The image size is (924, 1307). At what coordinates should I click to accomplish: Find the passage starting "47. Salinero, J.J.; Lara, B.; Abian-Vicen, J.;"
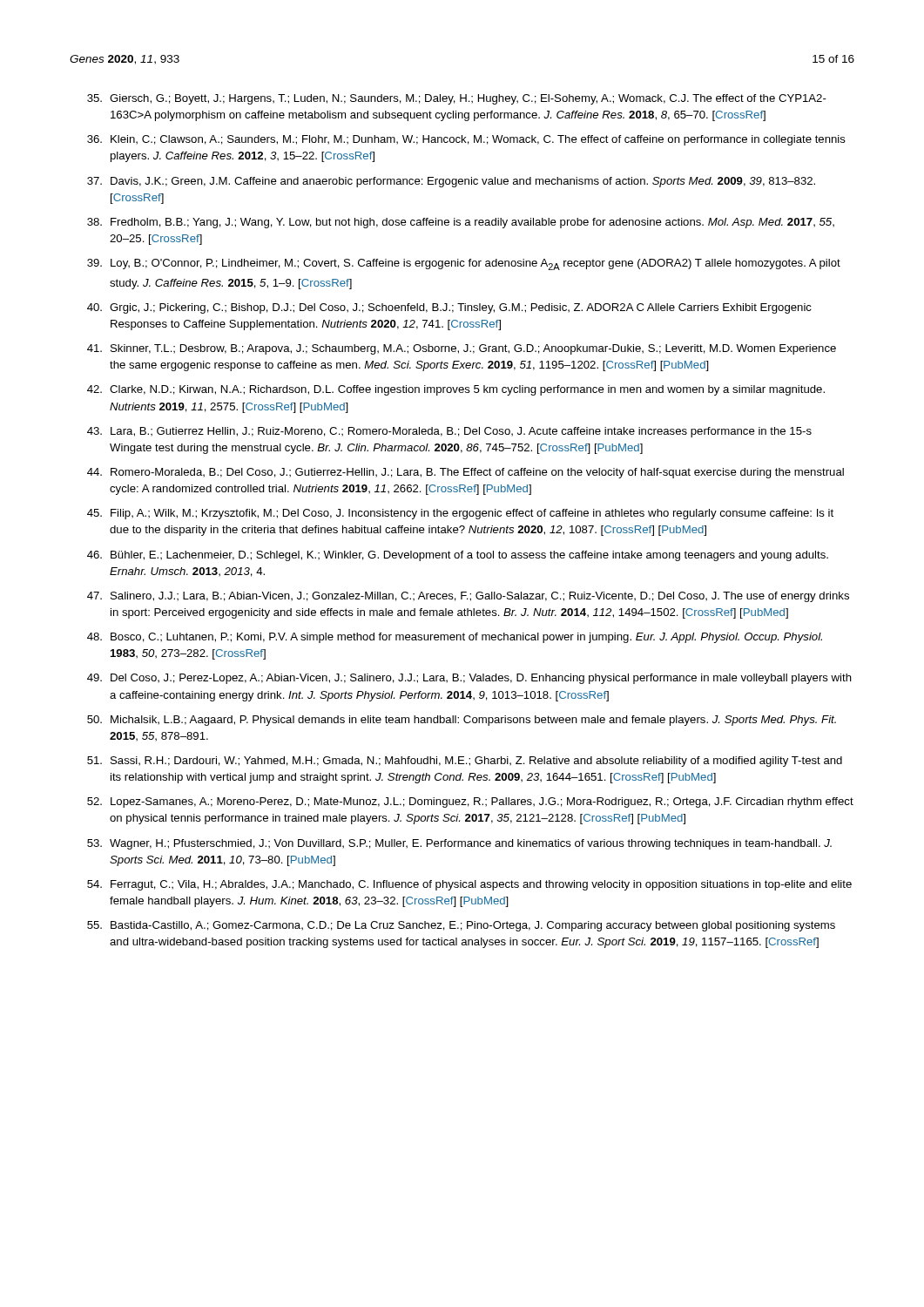(462, 604)
